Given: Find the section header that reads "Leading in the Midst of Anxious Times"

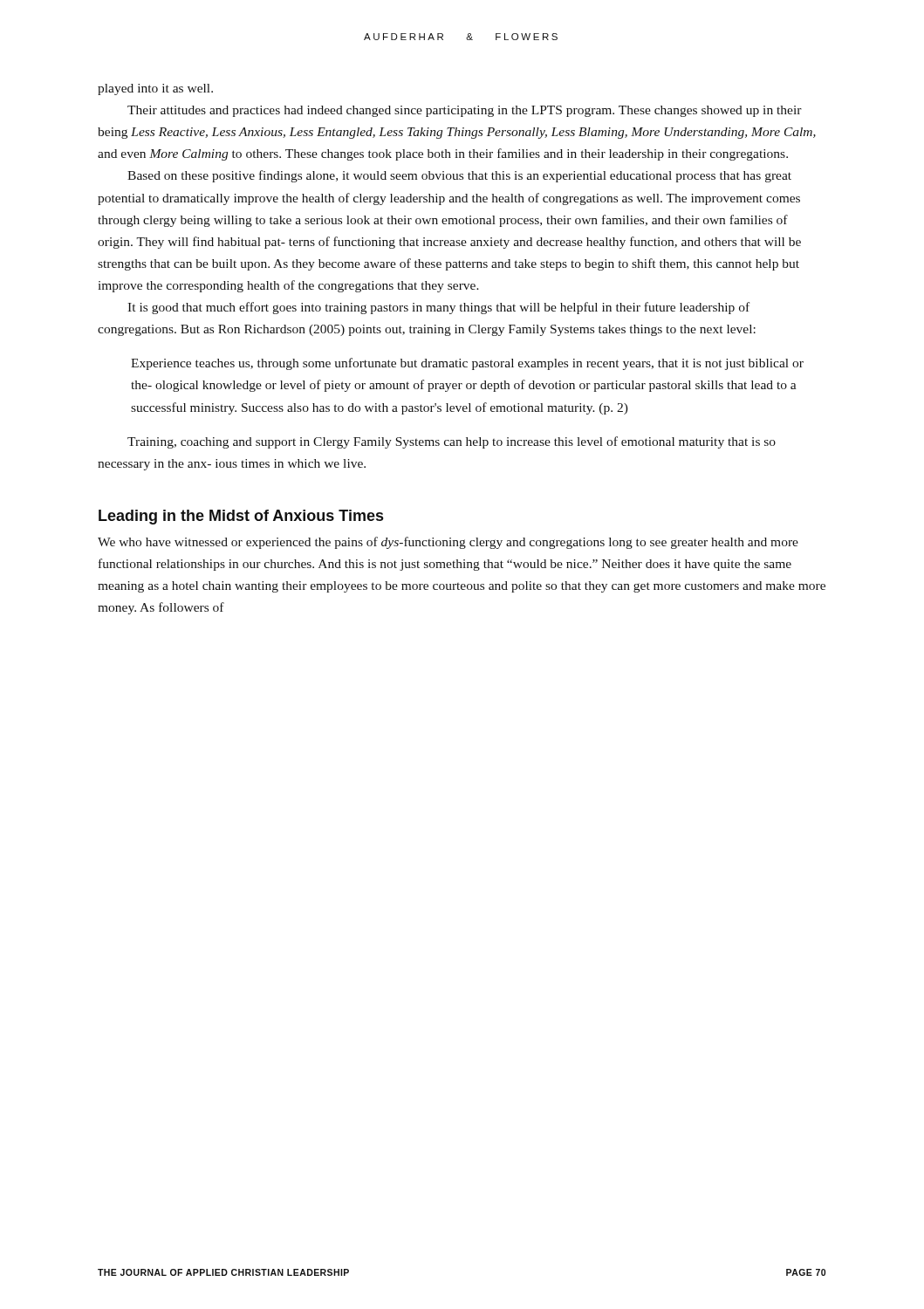Looking at the screenshot, I should pos(241,516).
